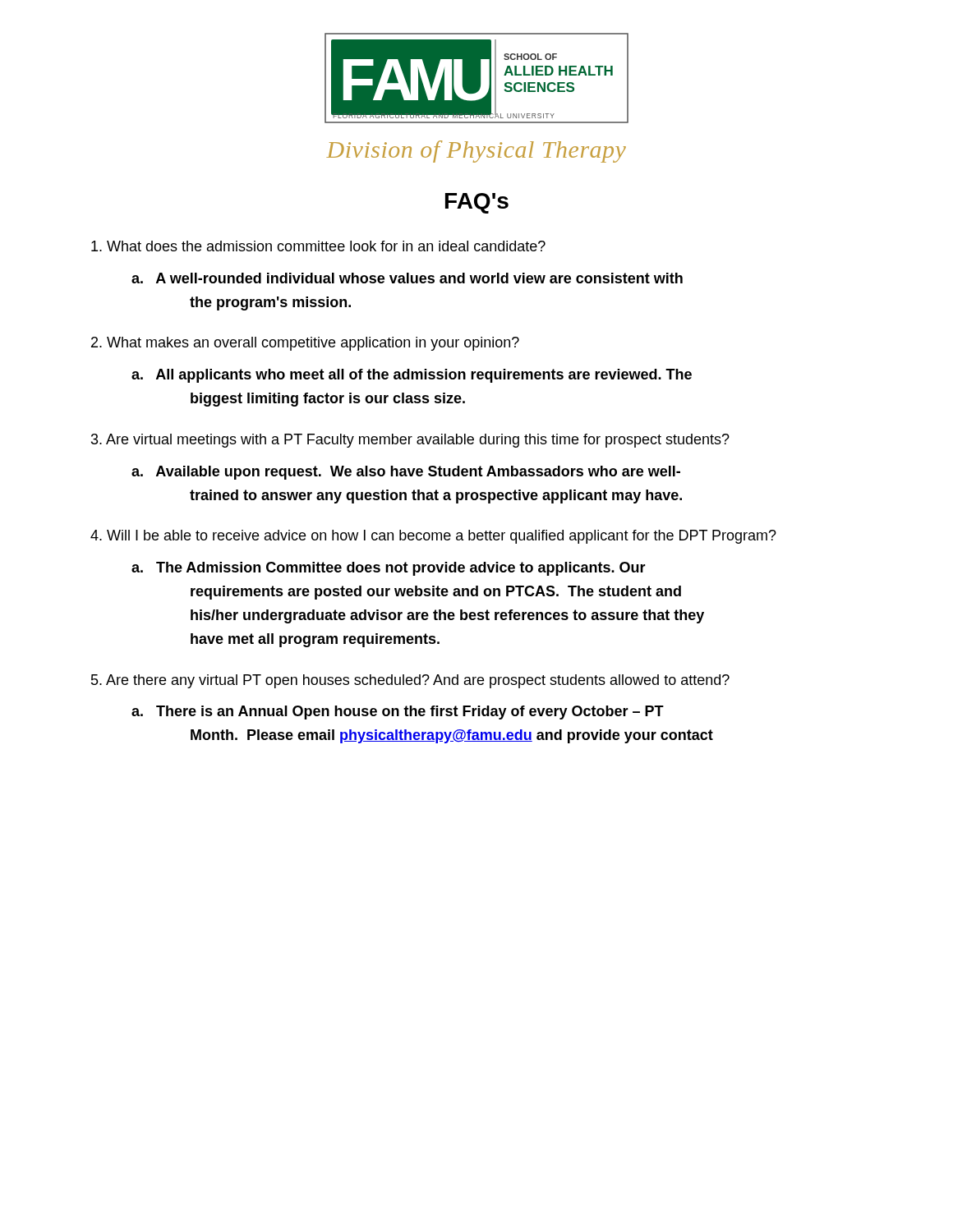The height and width of the screenshot is (1232, 953).
Task: Click on the logo
Action: coord(476,80)
